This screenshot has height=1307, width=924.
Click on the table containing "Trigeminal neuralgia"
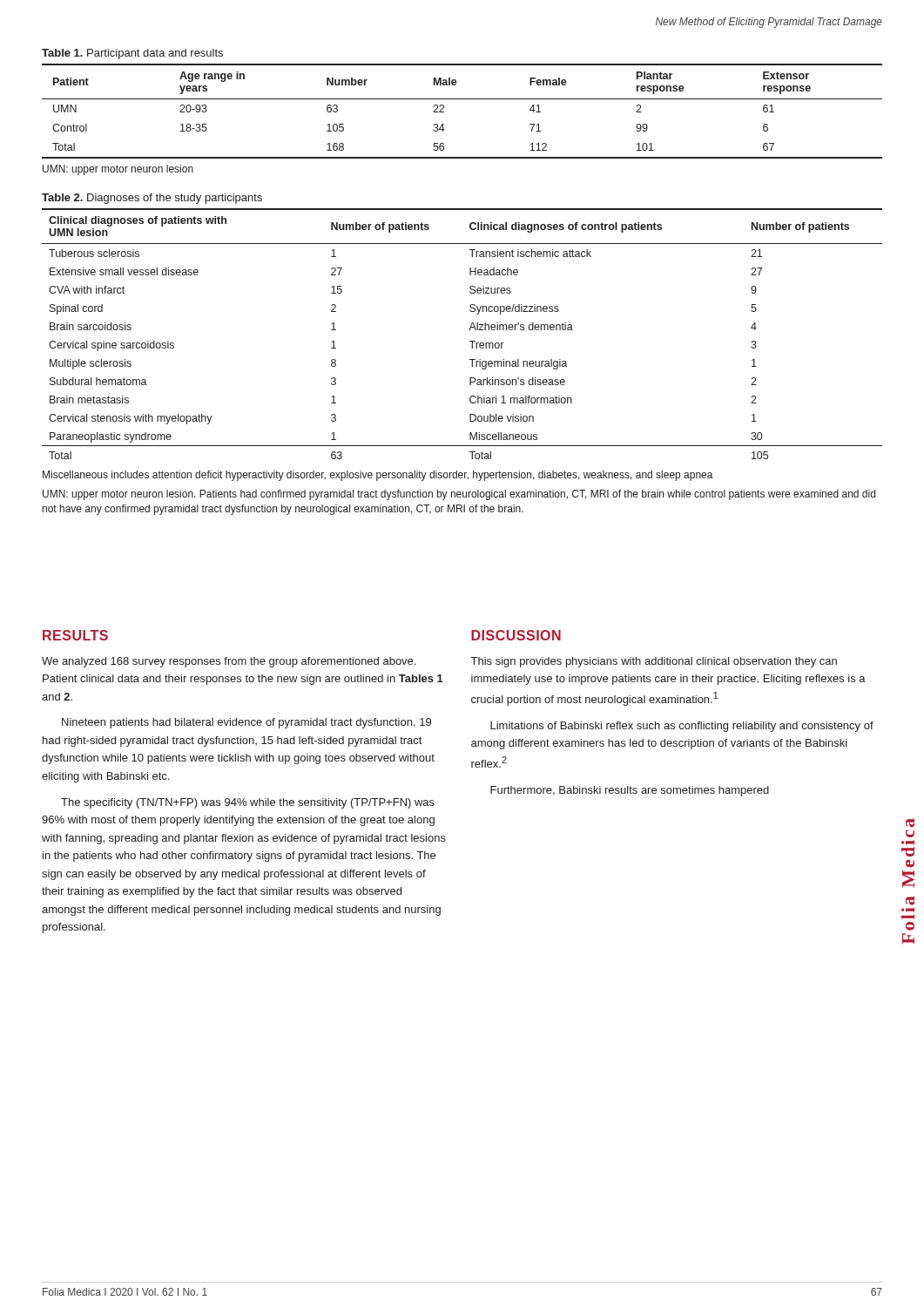click(x=462, y=337)
